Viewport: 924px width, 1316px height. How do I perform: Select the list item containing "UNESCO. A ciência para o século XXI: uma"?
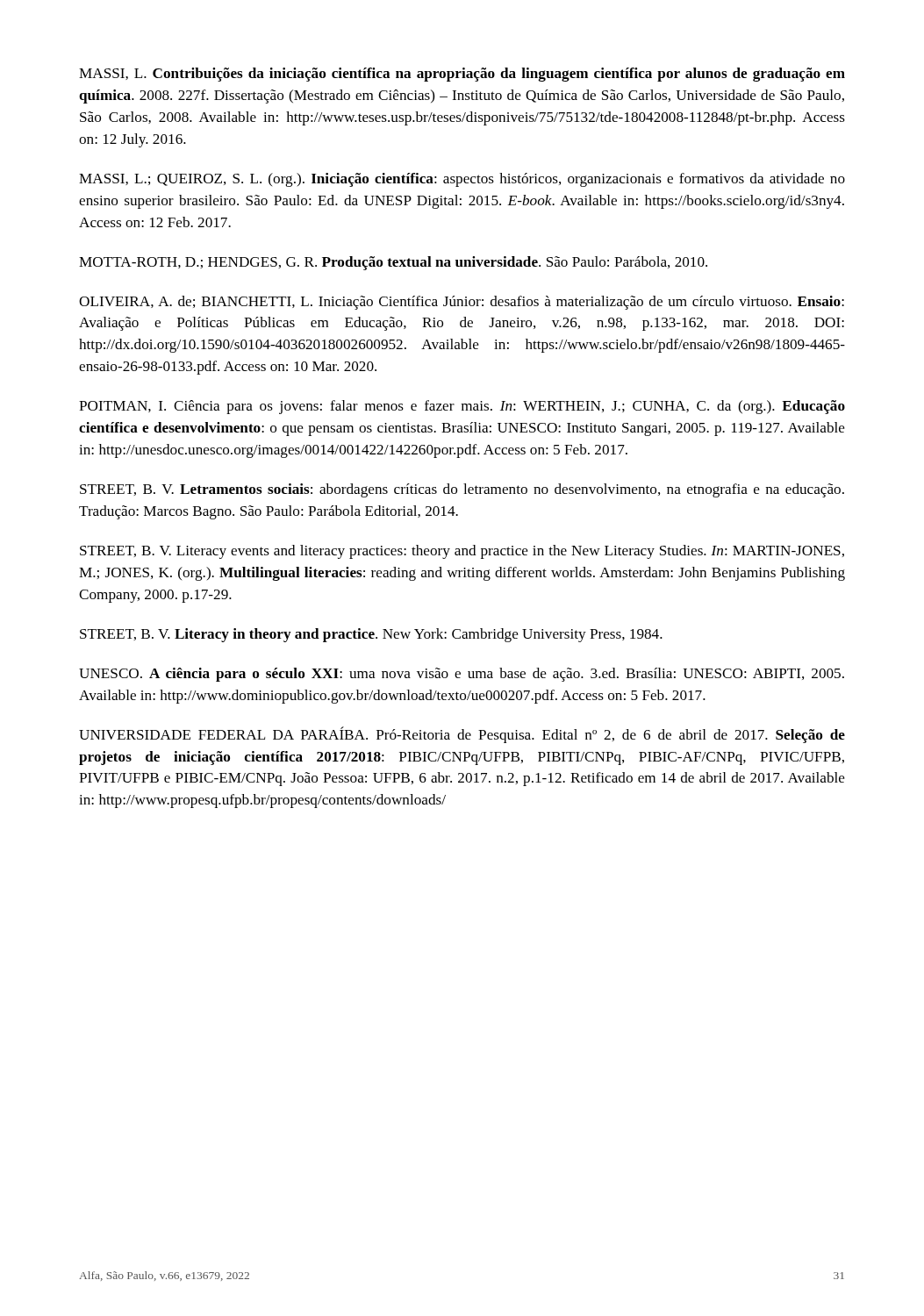tap(462, 684)
